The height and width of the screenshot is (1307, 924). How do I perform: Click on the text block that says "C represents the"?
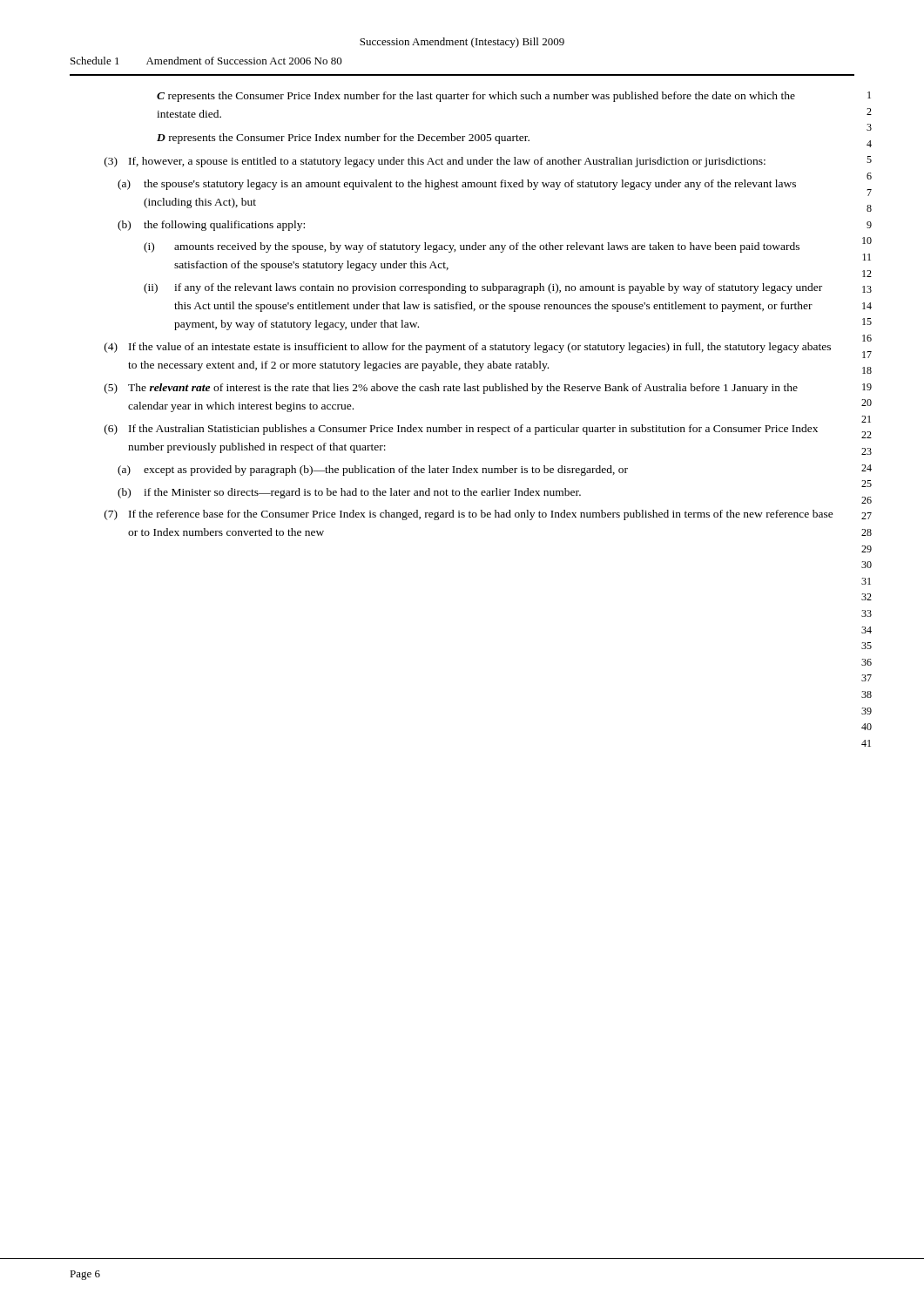(476, 104)
